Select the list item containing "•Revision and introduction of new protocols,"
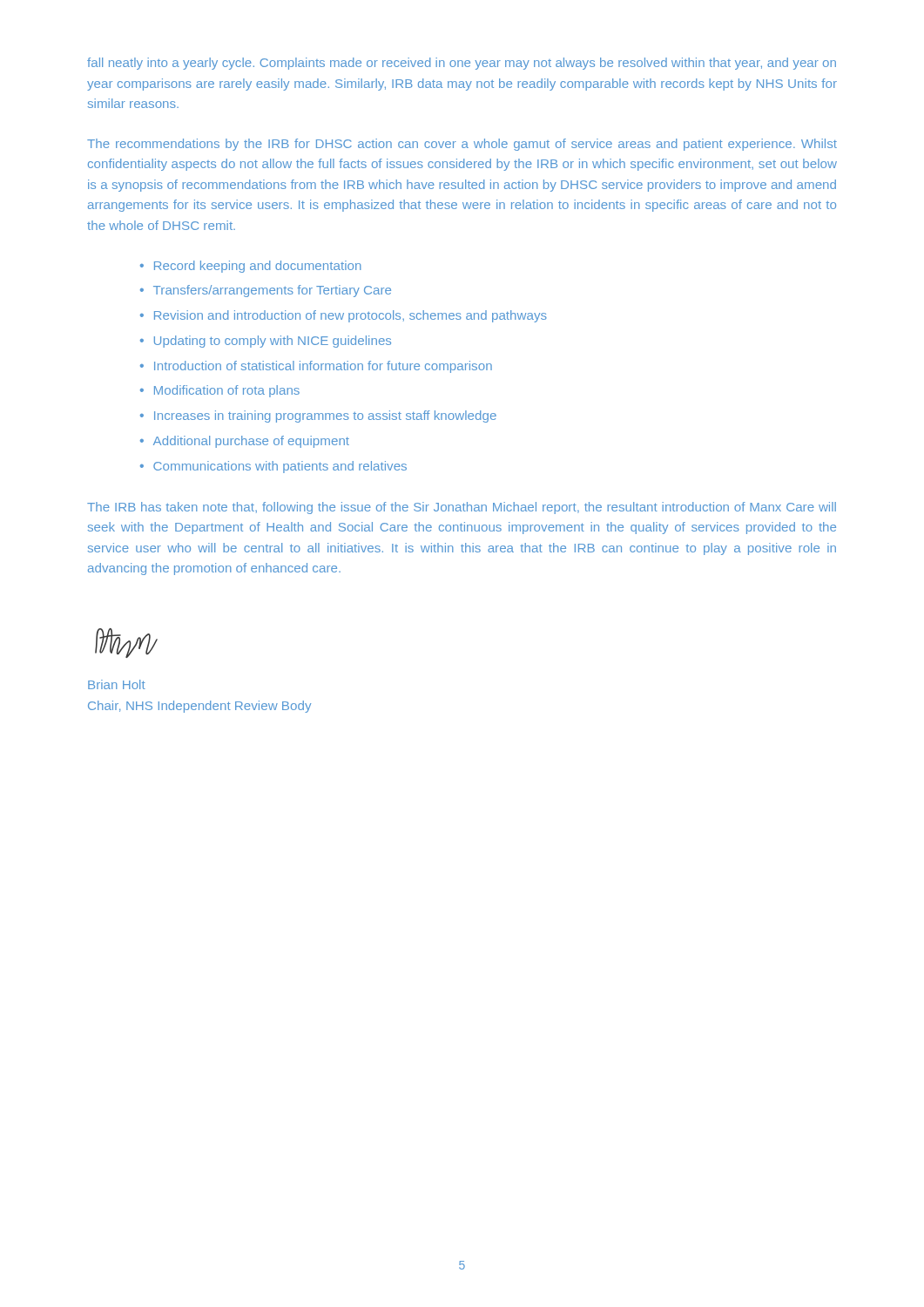The width and height of the screenshot is (924, 1307). (343, 316)
